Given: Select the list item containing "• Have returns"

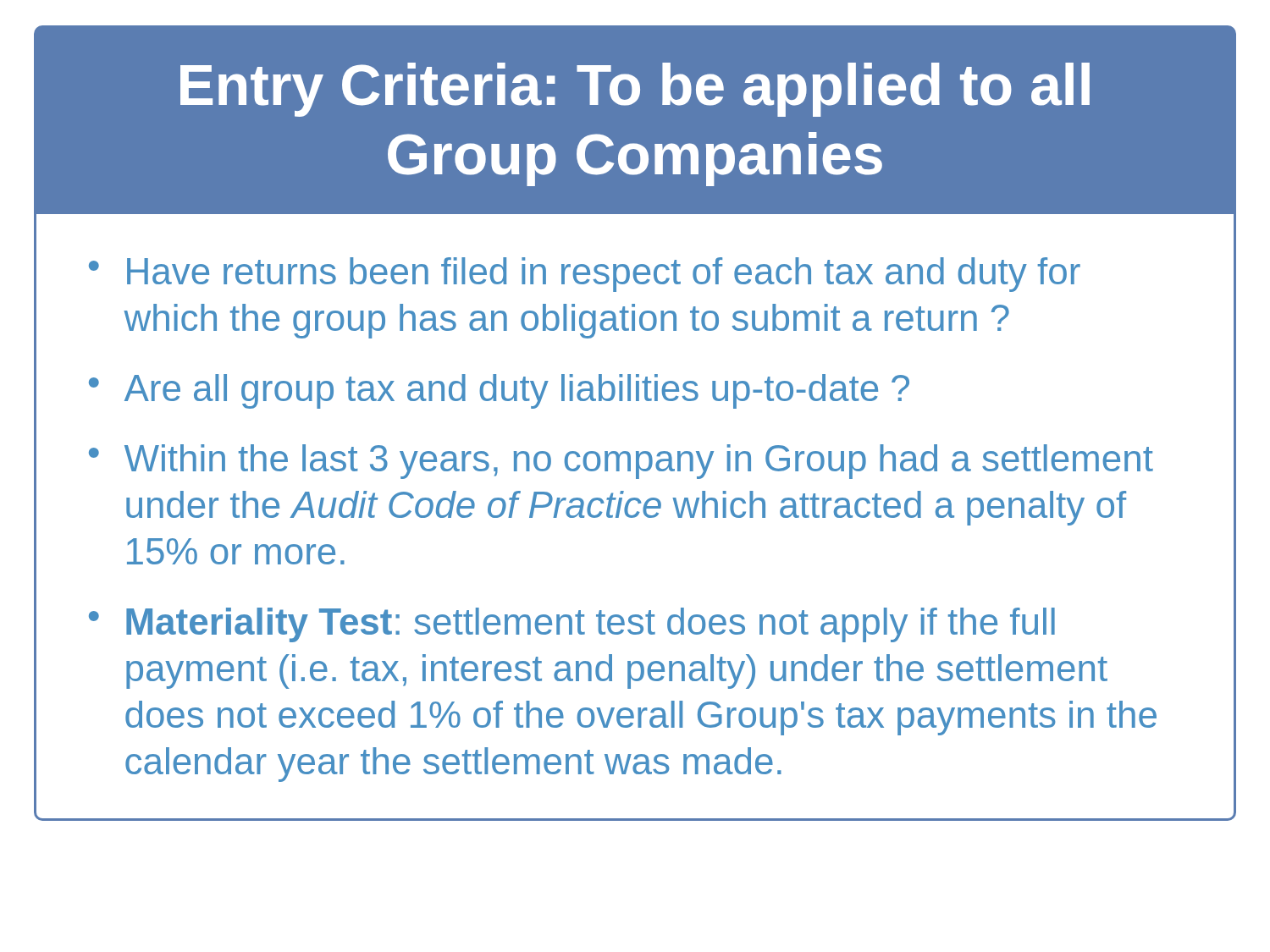Looking at the screenshot, I should (635, 295).
